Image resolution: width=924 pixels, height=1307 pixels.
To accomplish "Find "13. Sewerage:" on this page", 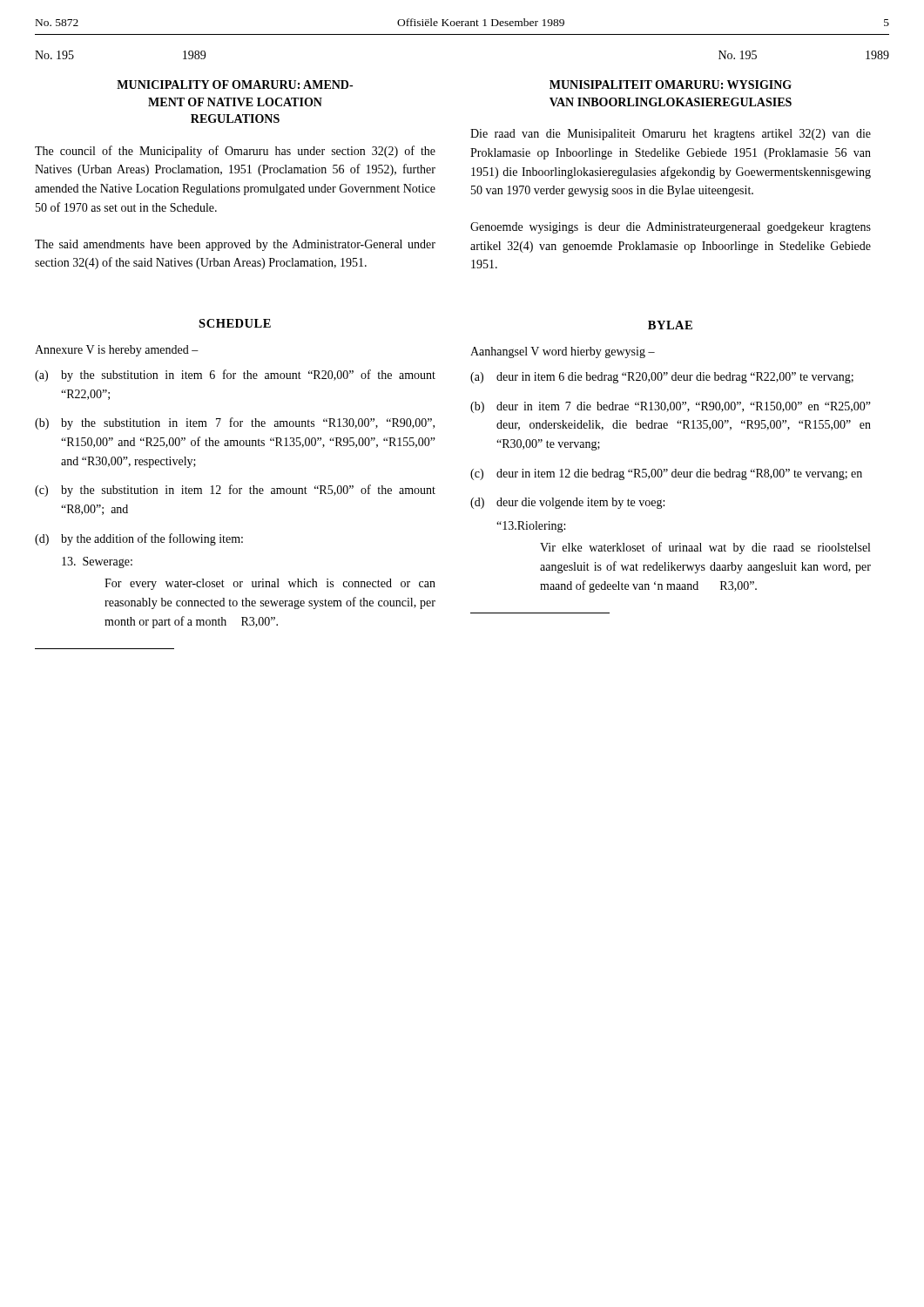I will [x=97, y=562].
